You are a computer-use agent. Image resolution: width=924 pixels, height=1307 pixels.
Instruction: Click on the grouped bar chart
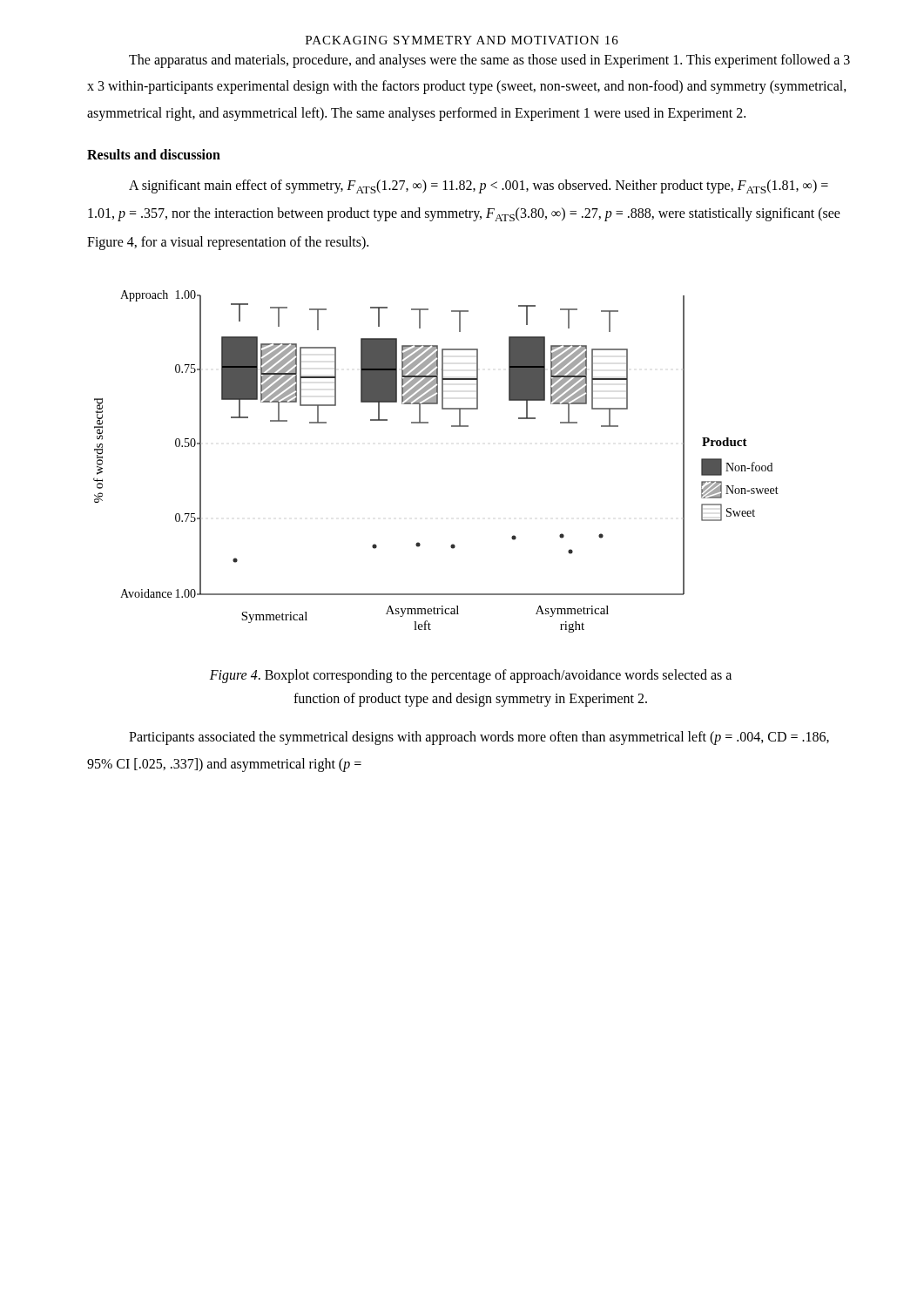coord(471,465)
